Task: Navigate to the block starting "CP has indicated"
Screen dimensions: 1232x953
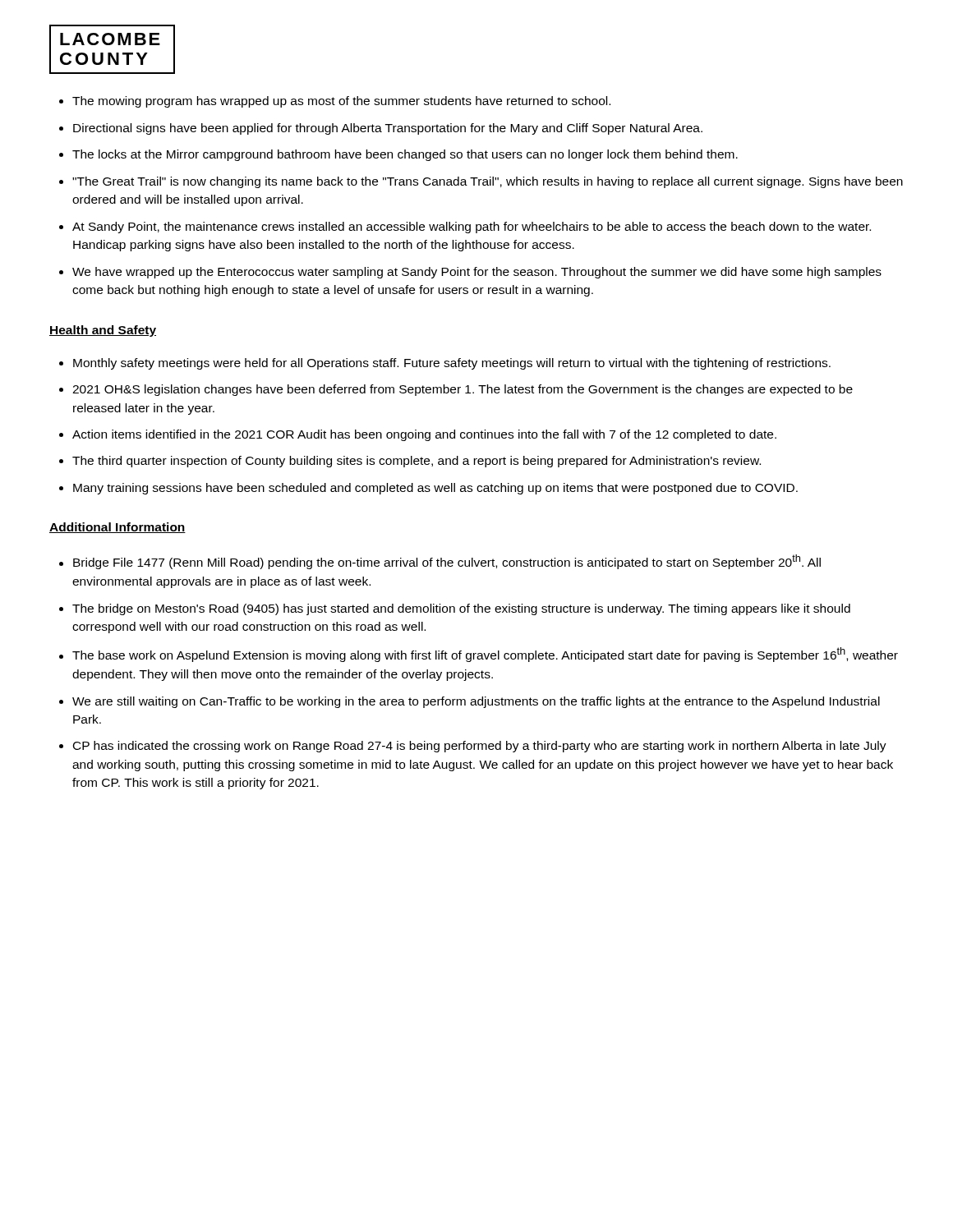Action: pos(476,765)
